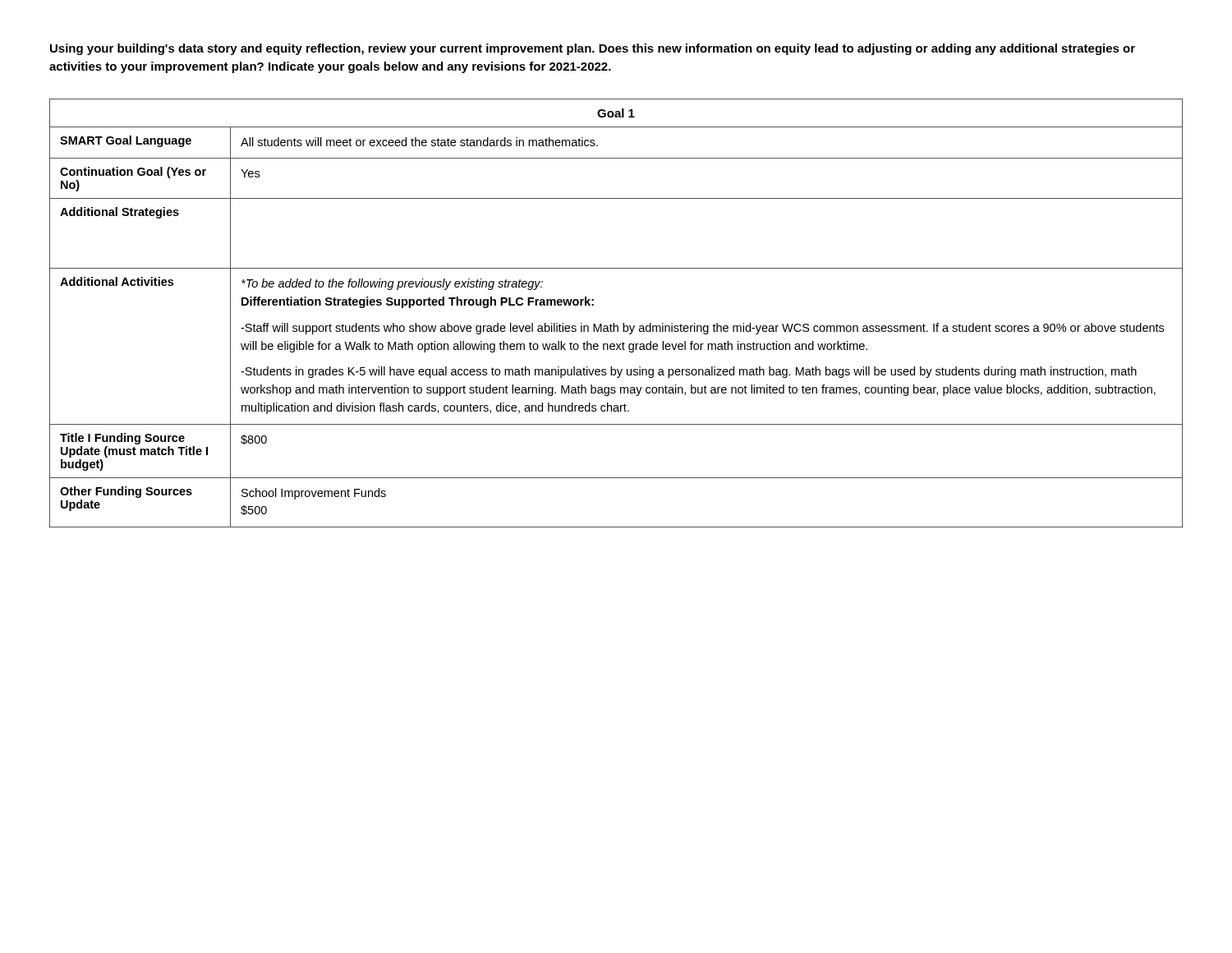Select the table
The height and width of the screenshot is (953, 1232).
tap(616, 313)
